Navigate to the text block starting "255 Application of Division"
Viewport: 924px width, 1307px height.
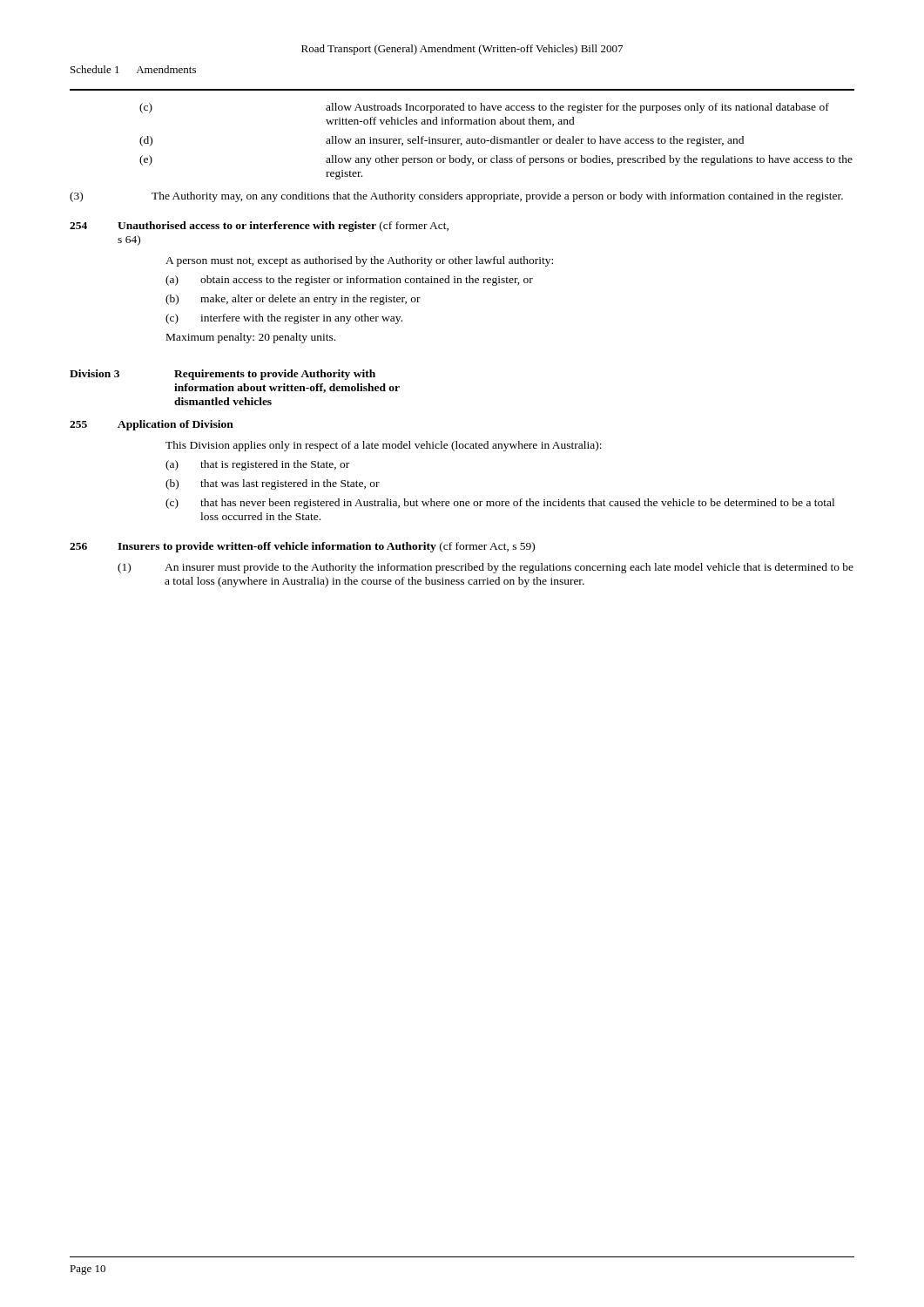(152, 425)
